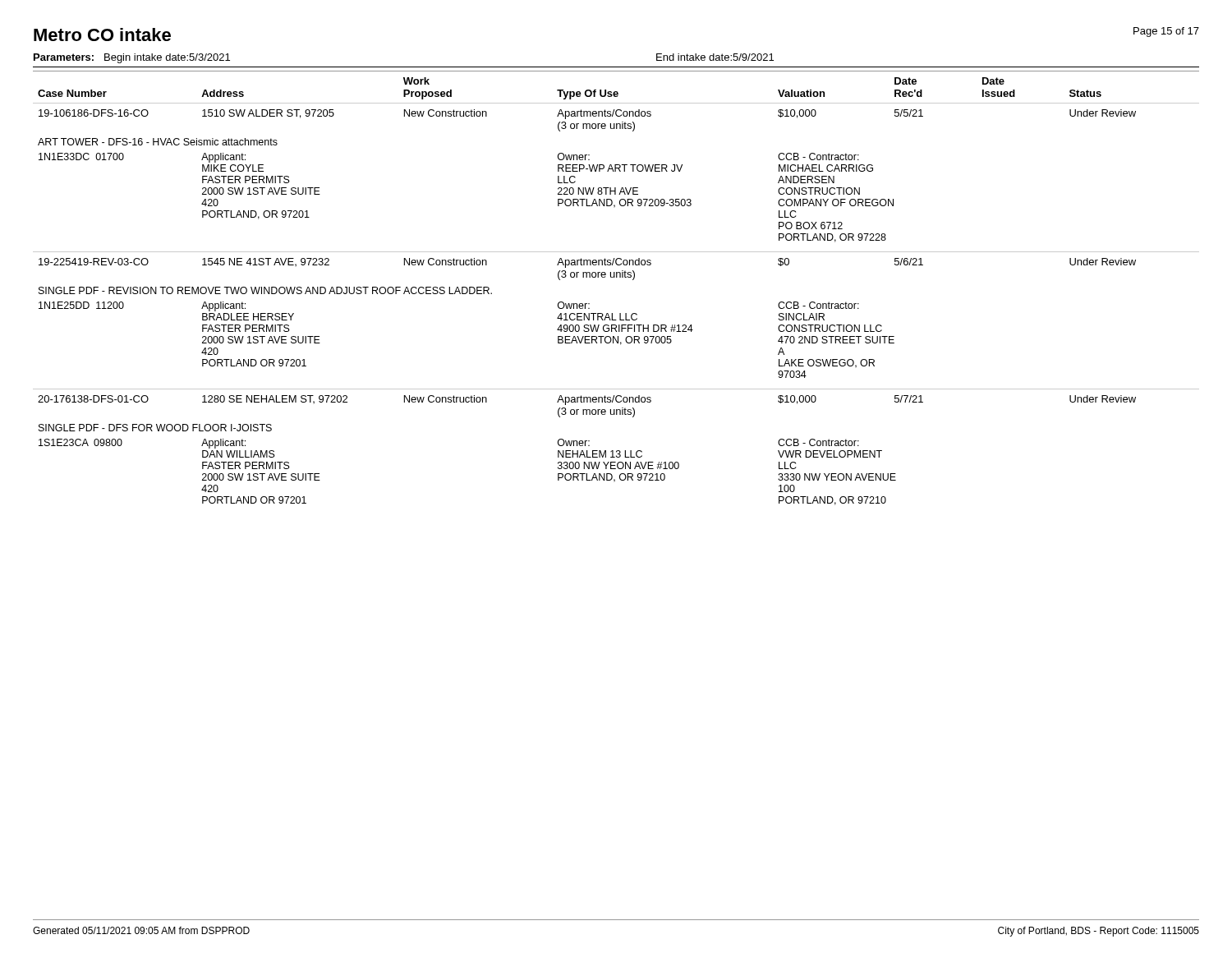Locate the element starting "Metro CO intake"
1232x953 pixels.
click(x=102, y=35)
